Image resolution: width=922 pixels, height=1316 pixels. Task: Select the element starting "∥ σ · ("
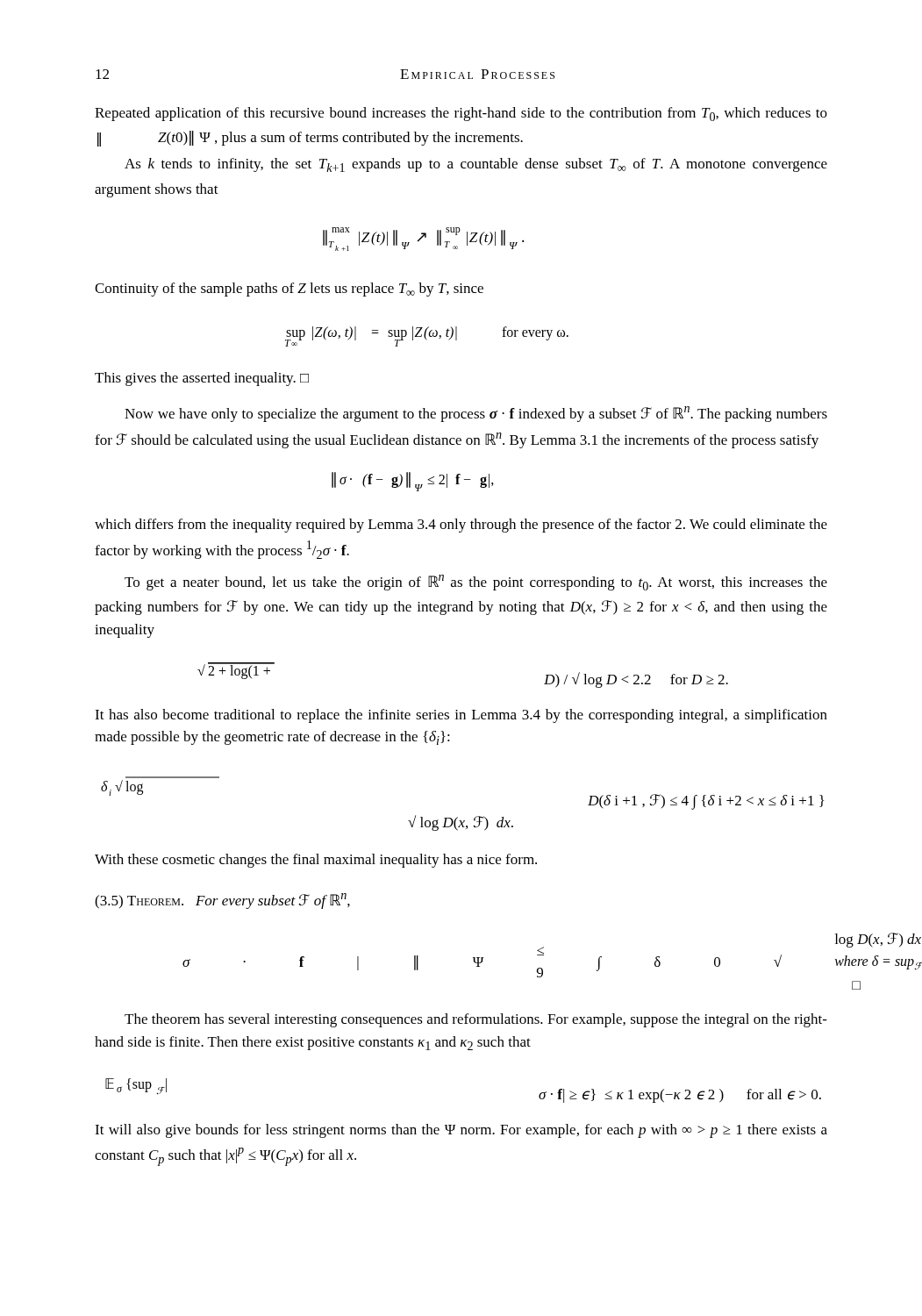(461, 479)
